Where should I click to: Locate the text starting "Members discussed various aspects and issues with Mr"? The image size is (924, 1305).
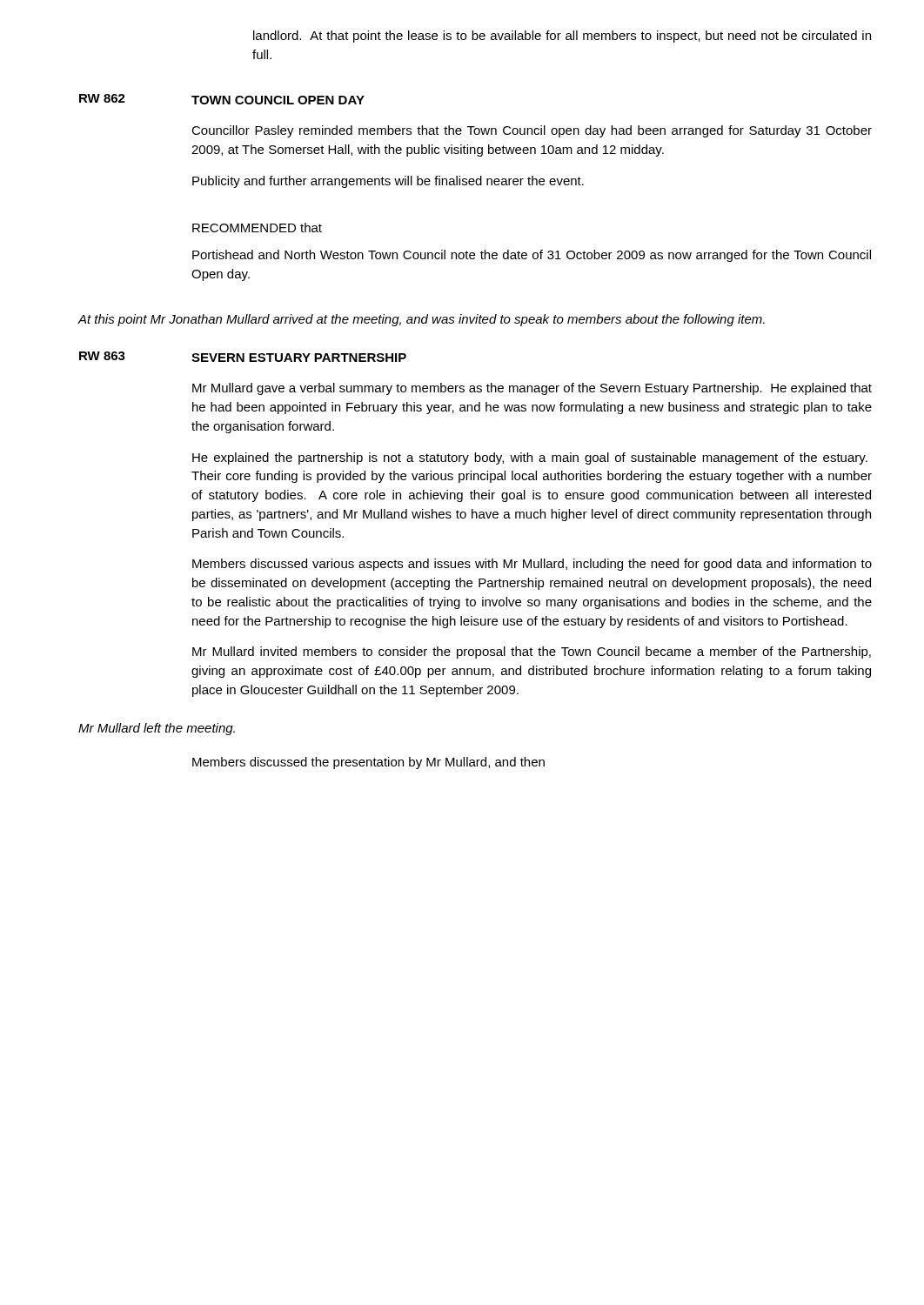click(532, 592)
